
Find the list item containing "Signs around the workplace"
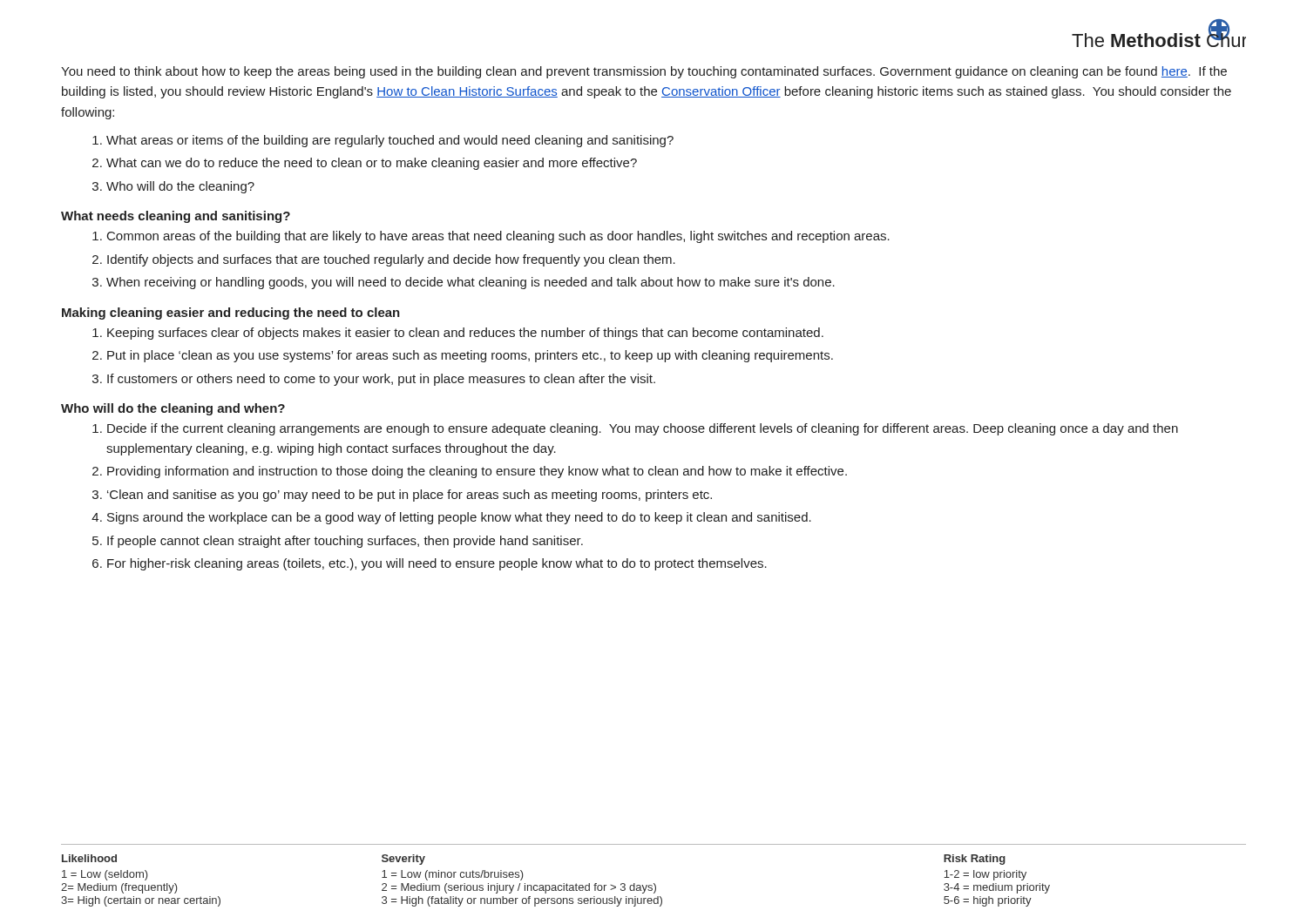pos(459,517)
